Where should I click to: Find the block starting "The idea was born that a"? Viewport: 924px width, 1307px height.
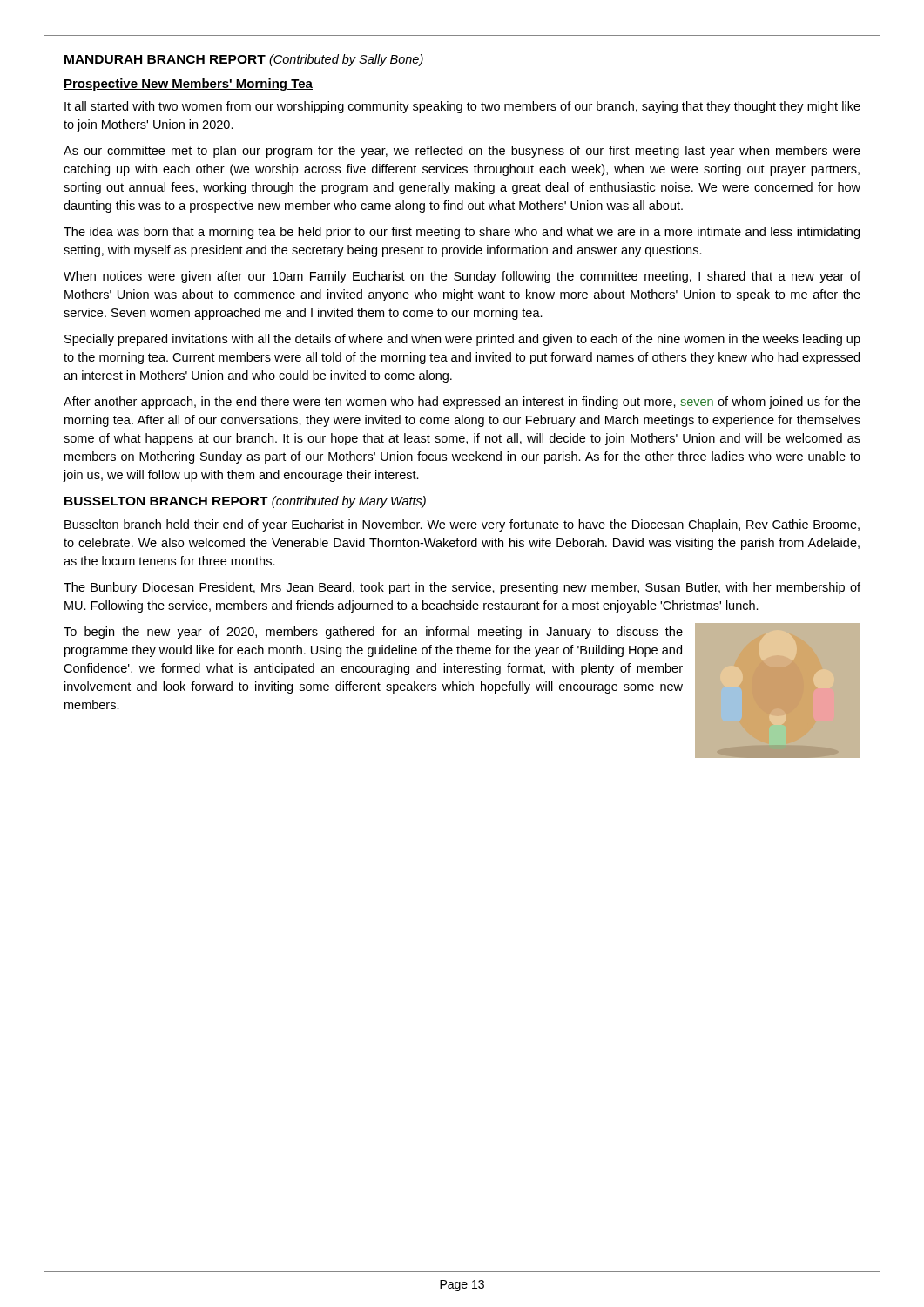[462, 241]
